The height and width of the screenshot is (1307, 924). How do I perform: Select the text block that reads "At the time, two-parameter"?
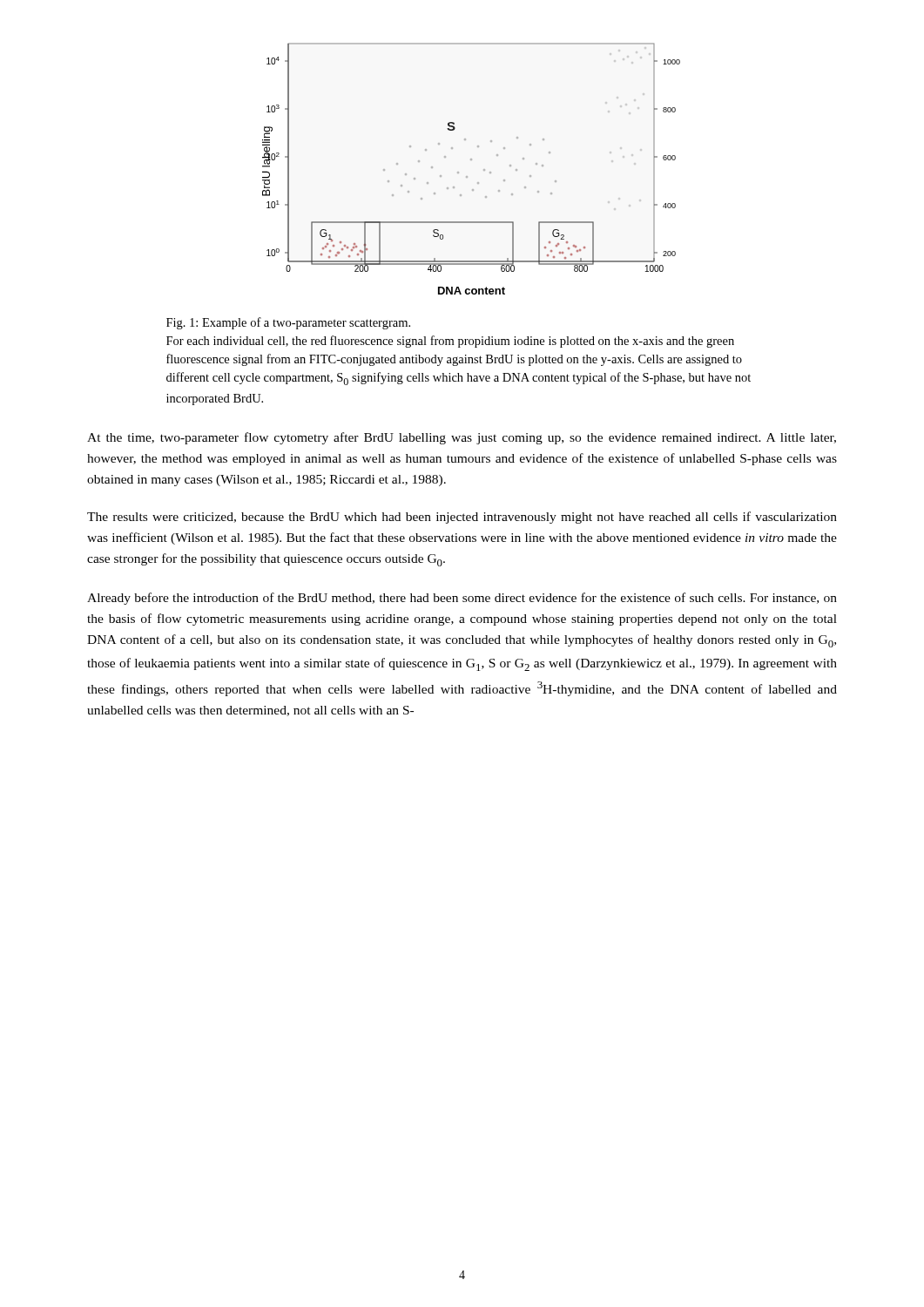click(x=462, y=458)
